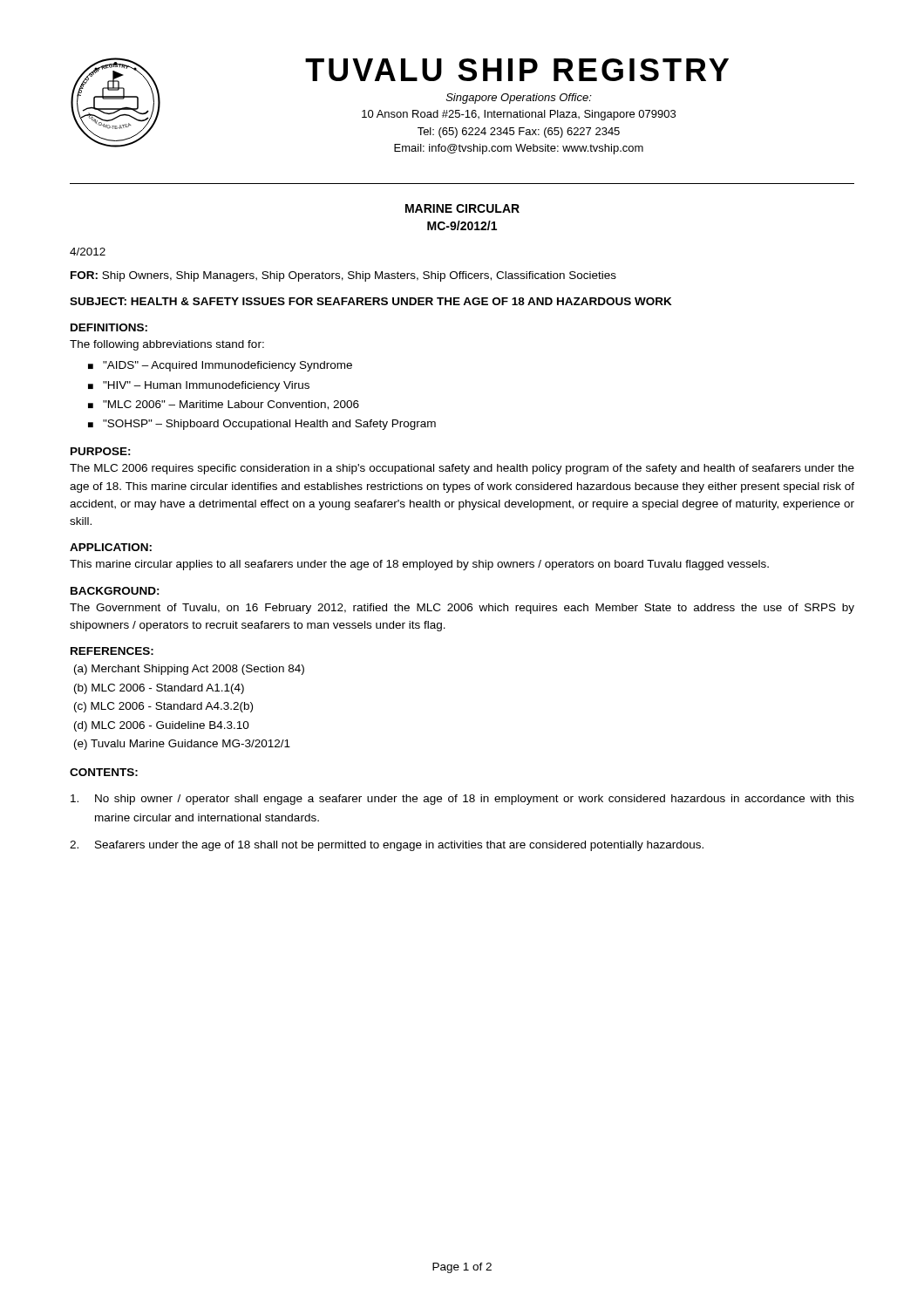Point to "MARINE CIRCULAR"
The height and width of the screenshot is (1308, 924).
(x=462, y=208)
